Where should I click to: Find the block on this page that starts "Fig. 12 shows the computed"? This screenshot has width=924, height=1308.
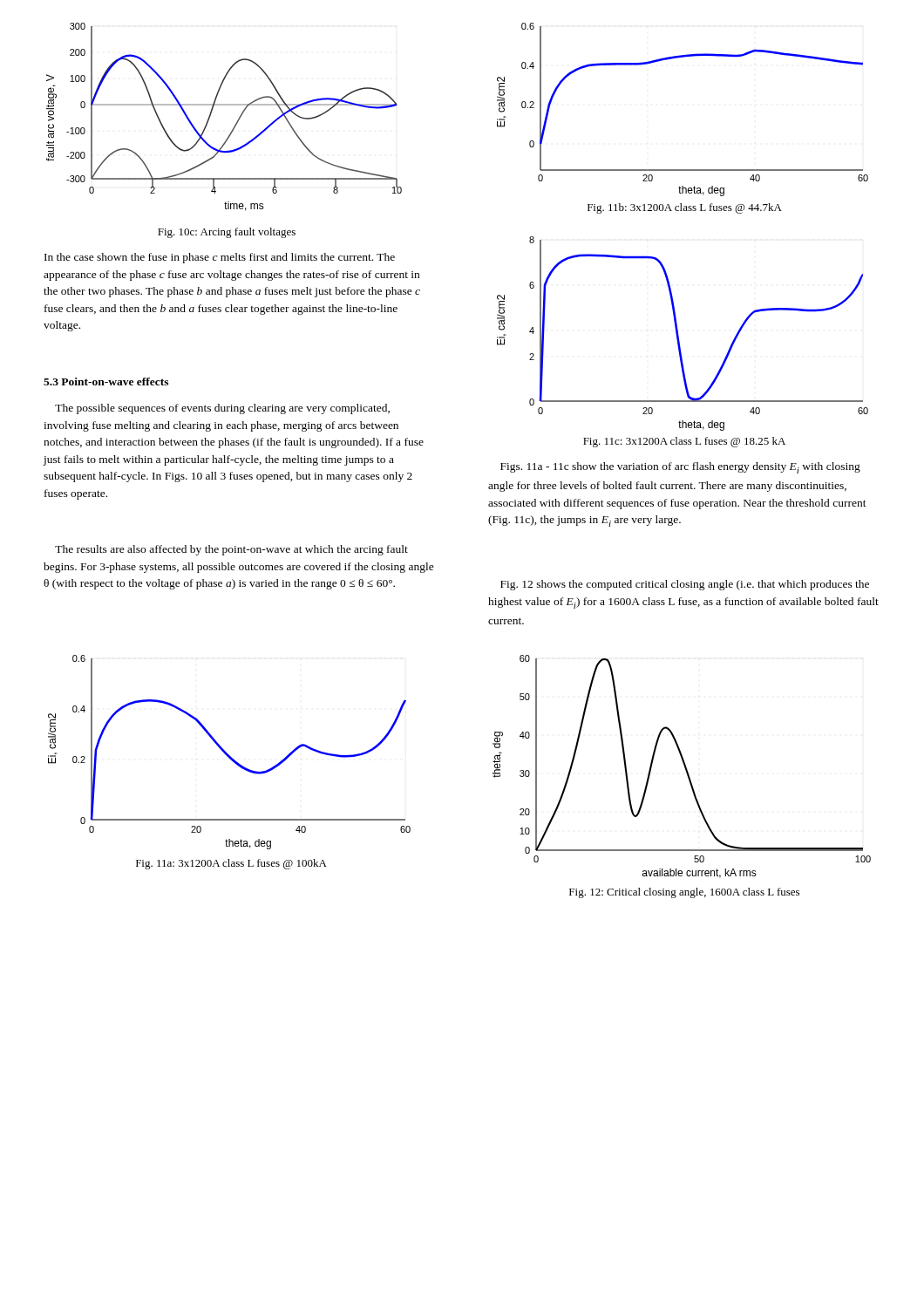coord(683,602)
